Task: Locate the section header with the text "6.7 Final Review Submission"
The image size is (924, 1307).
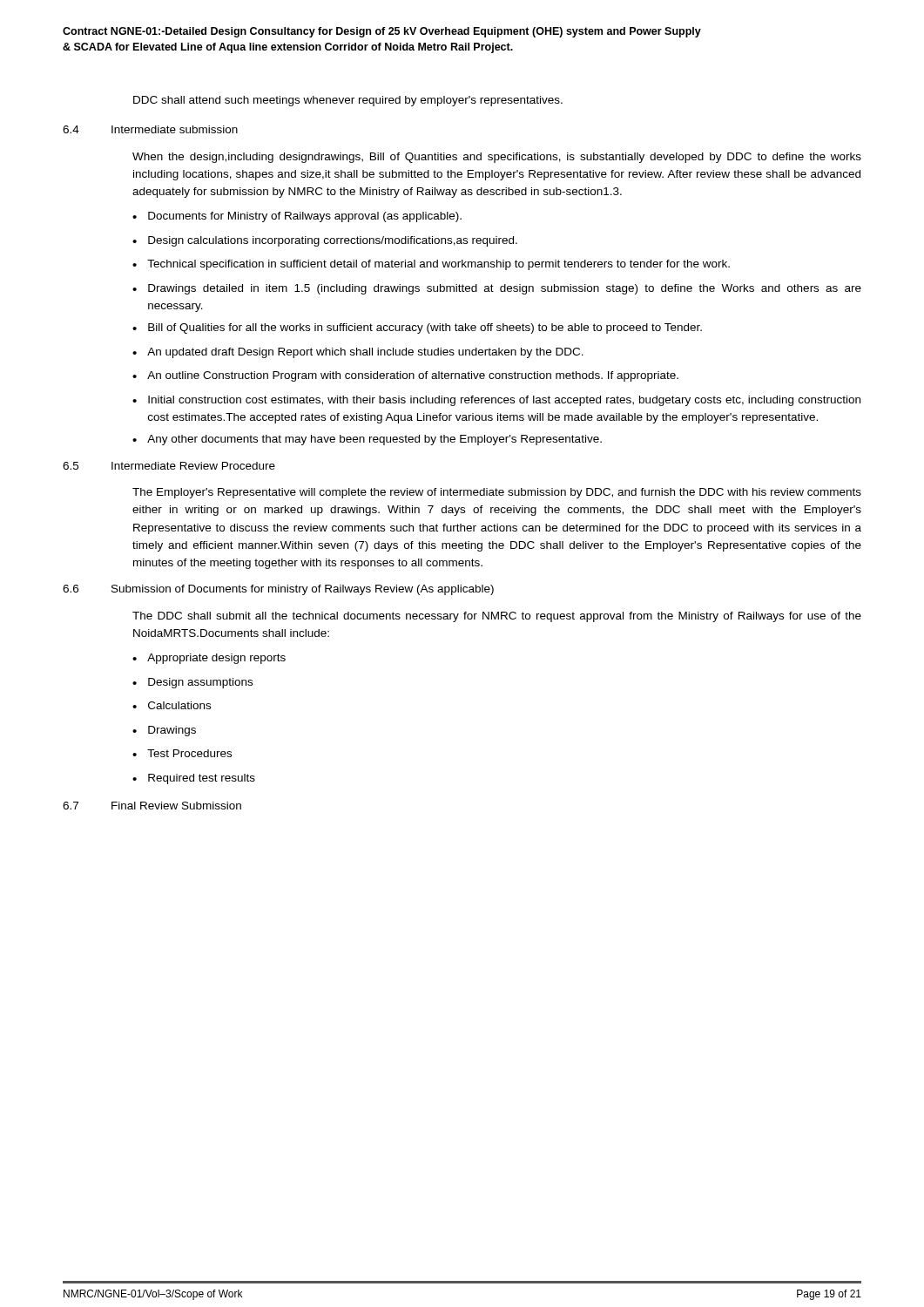Action: click(152, 806)
